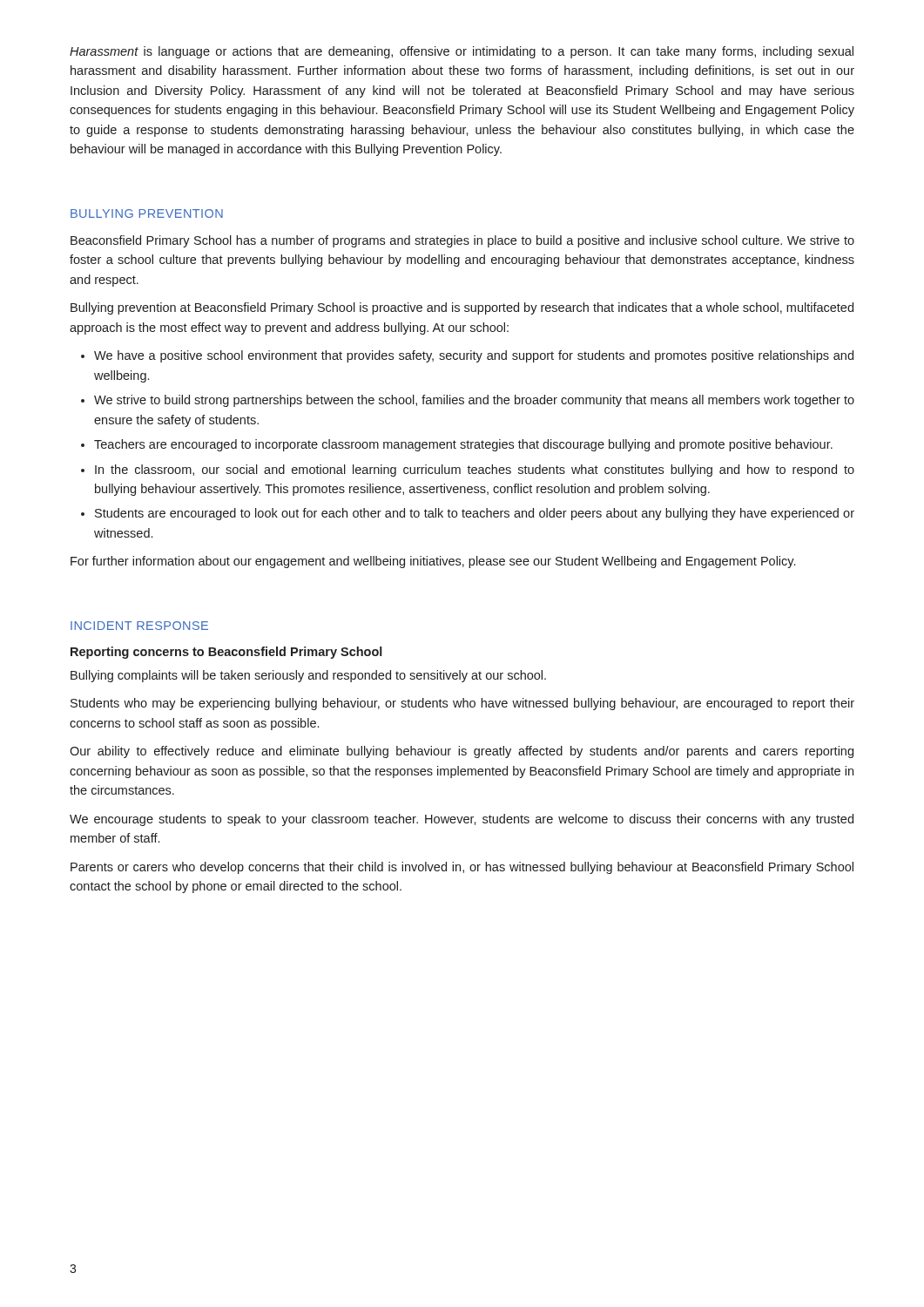The image size is (924, 1307).
Task: Click on the text block containing "Parents or carers"
Action: 462,876
